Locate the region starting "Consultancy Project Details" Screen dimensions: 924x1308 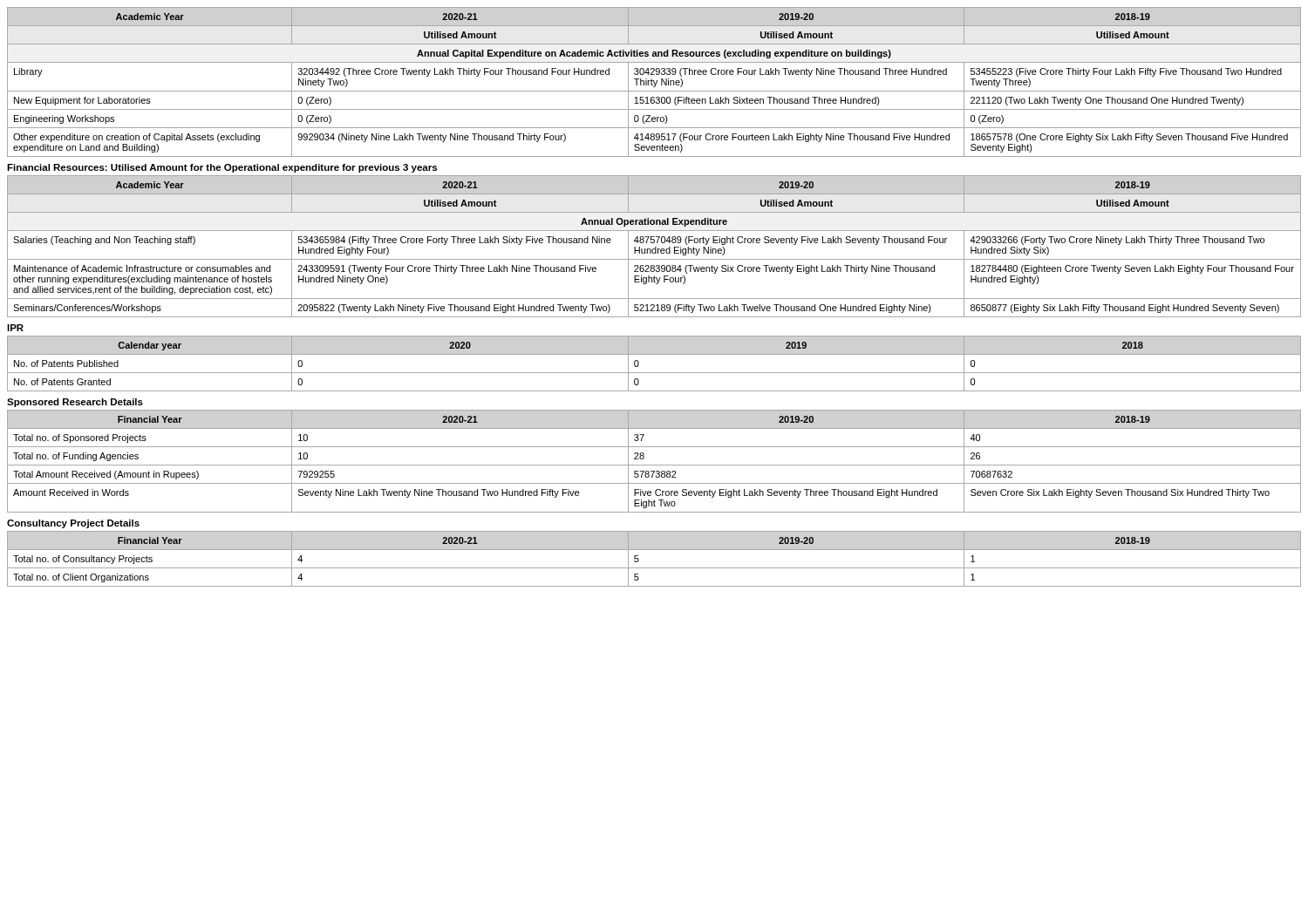73,523
